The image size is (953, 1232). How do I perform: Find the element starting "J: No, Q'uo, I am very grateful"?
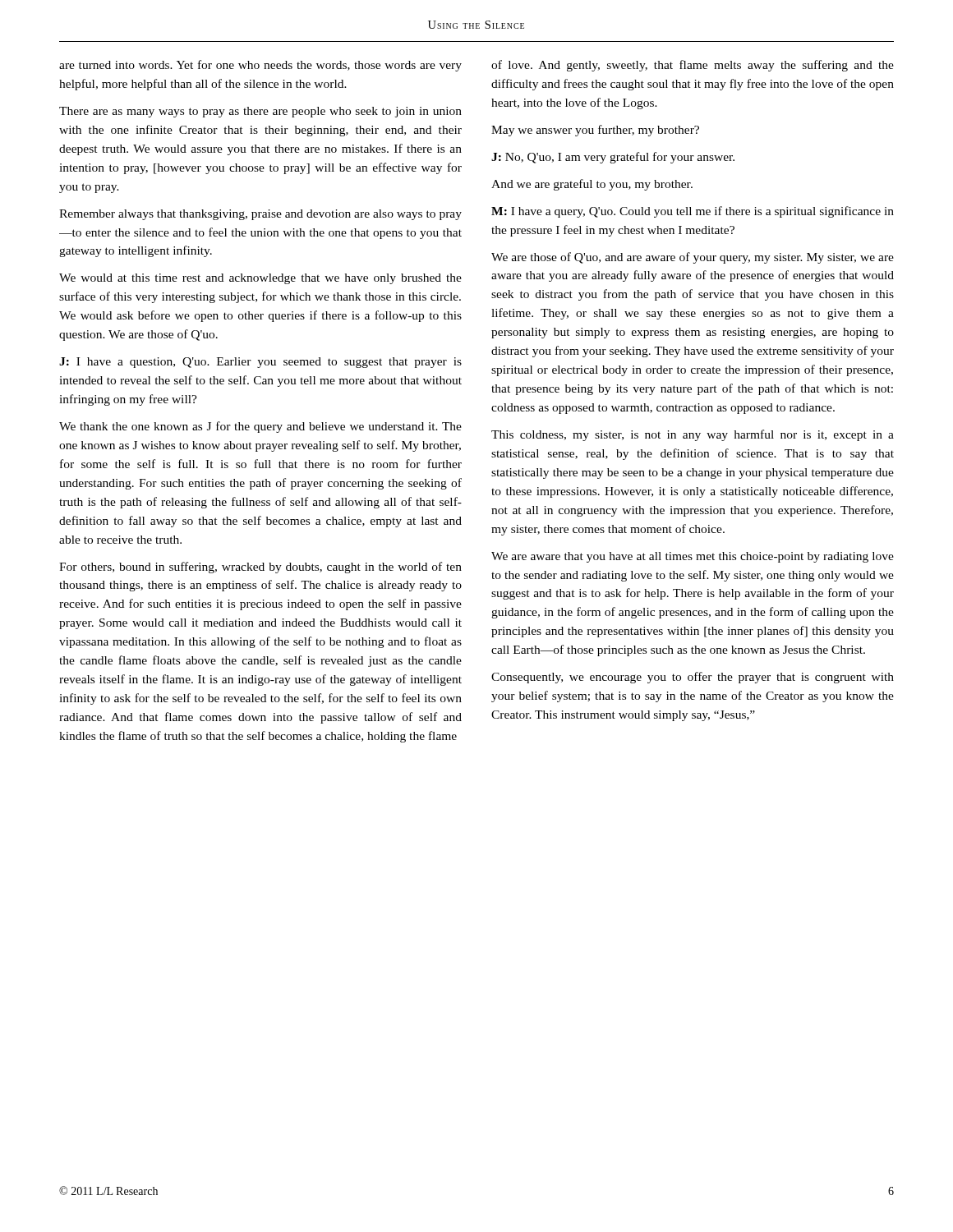point(693,157)
